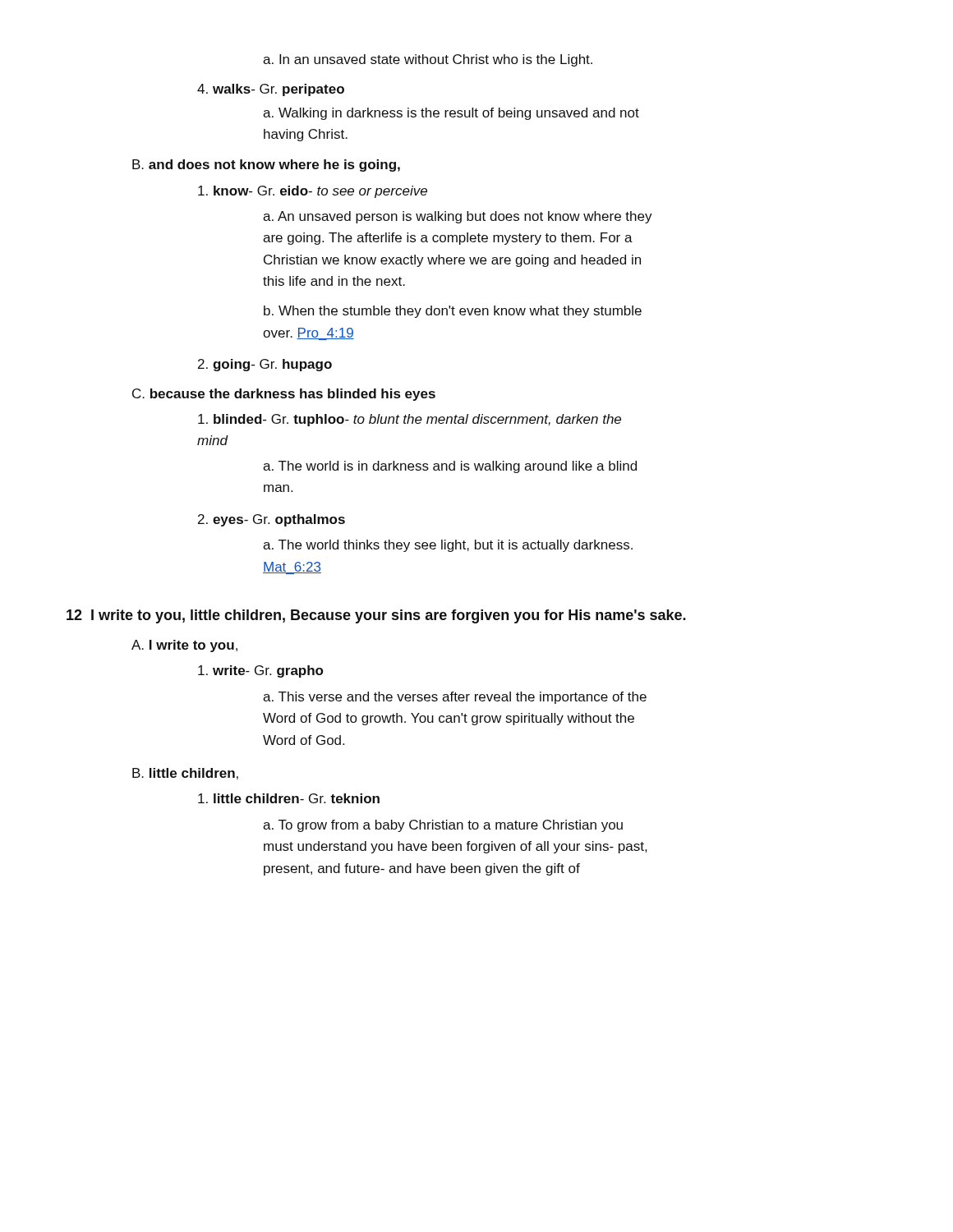Click on the list item that reads "2. eyes- Gr. opthalmos"

tap(271, 519)
